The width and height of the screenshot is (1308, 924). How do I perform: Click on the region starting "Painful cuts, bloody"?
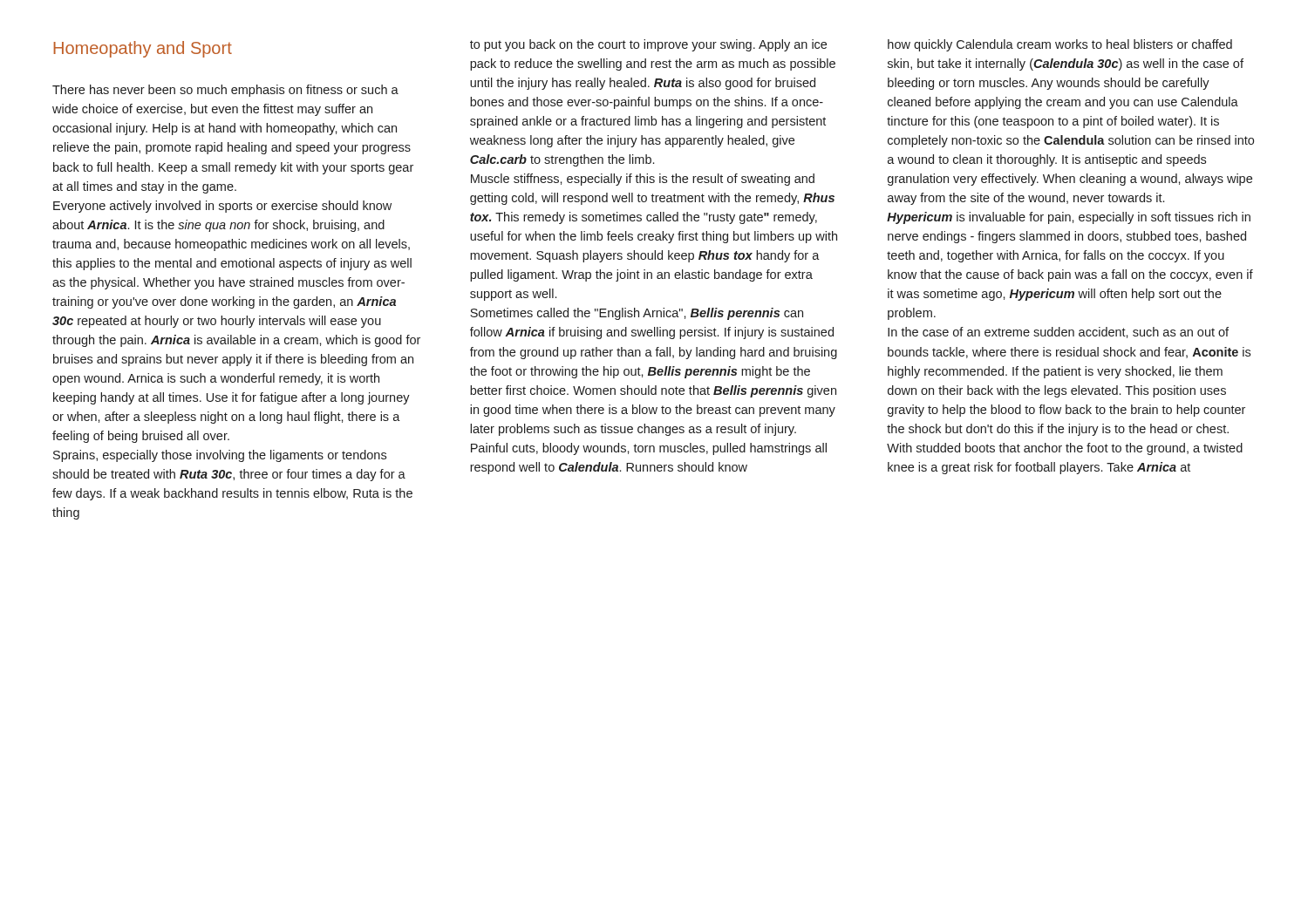(x=654, y=457)
